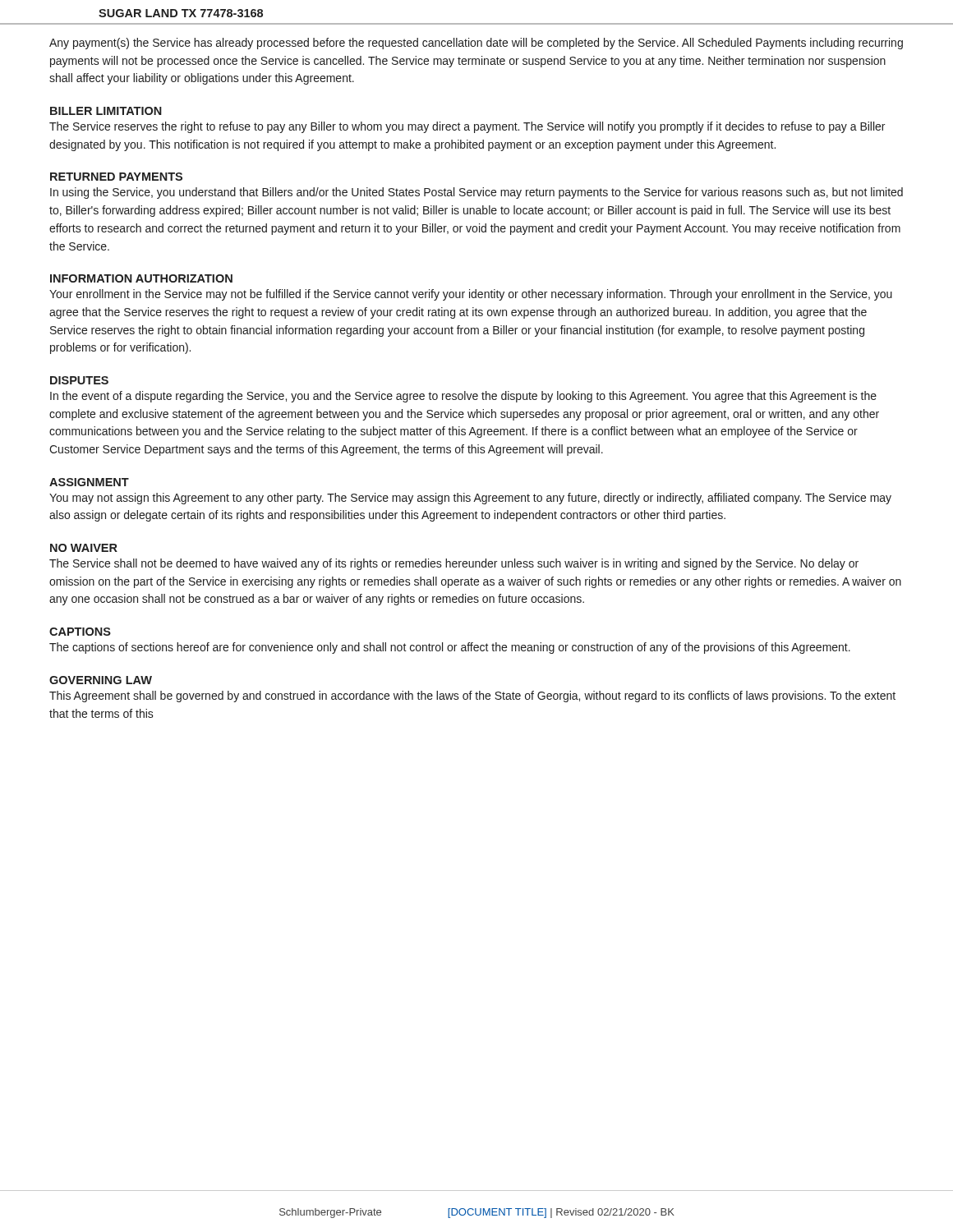Locate the text block that reads "The captions of sections hereof"
953x1232 pixels.
[x=450, y=647]
